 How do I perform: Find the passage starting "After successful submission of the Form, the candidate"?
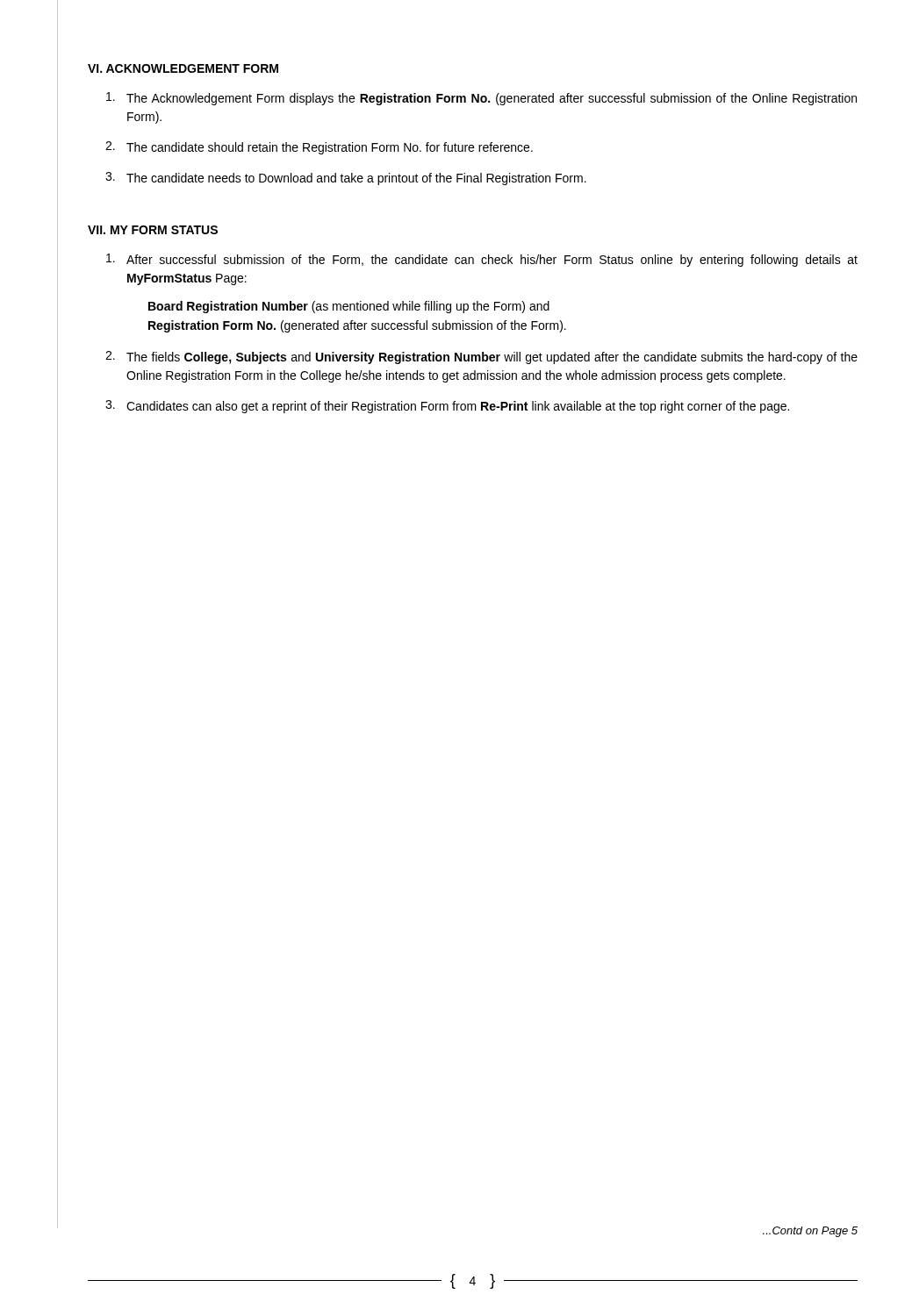click(481, 269)
